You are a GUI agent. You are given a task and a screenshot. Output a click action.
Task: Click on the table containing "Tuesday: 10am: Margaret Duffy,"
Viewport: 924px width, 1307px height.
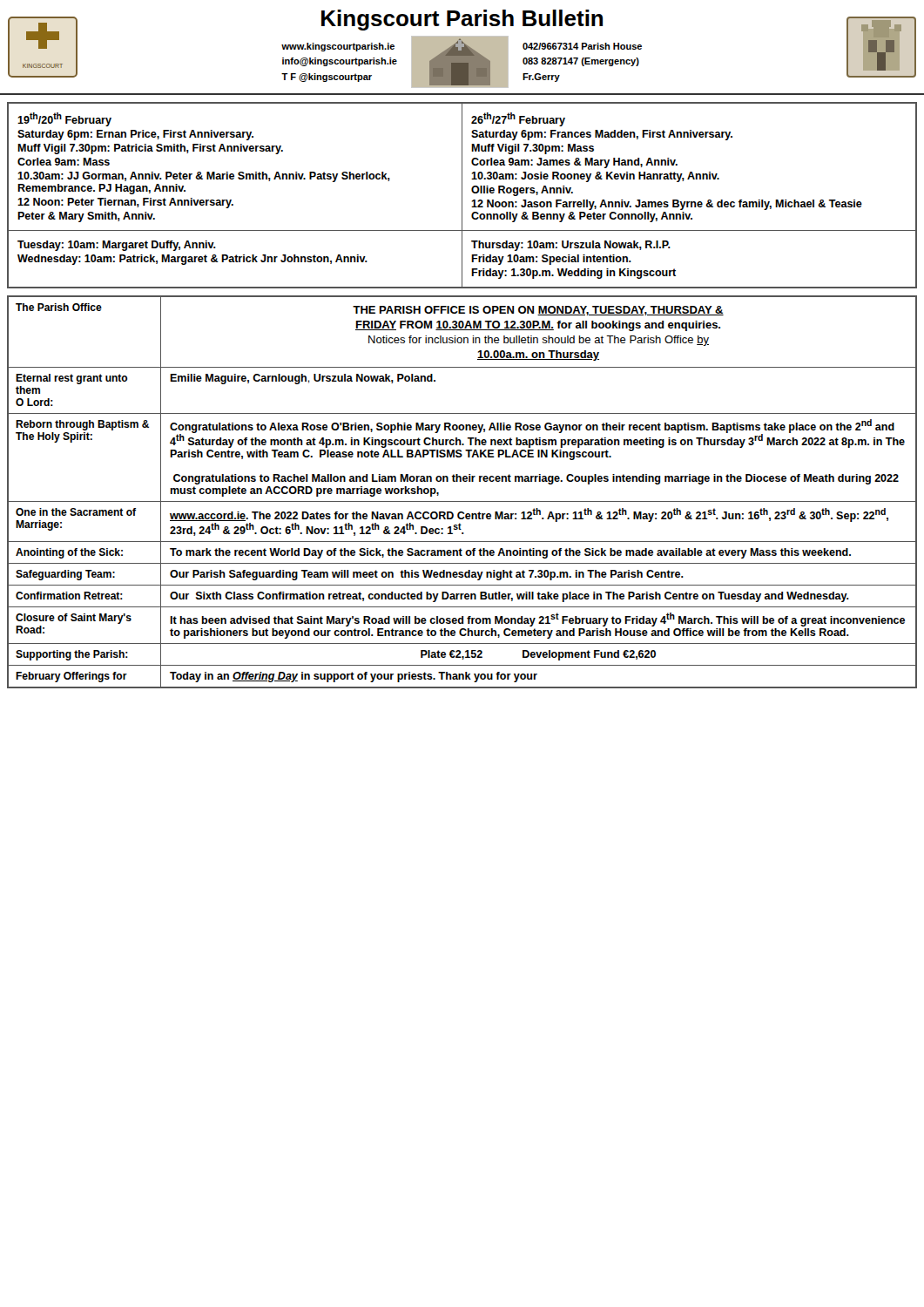pos(462,195)
